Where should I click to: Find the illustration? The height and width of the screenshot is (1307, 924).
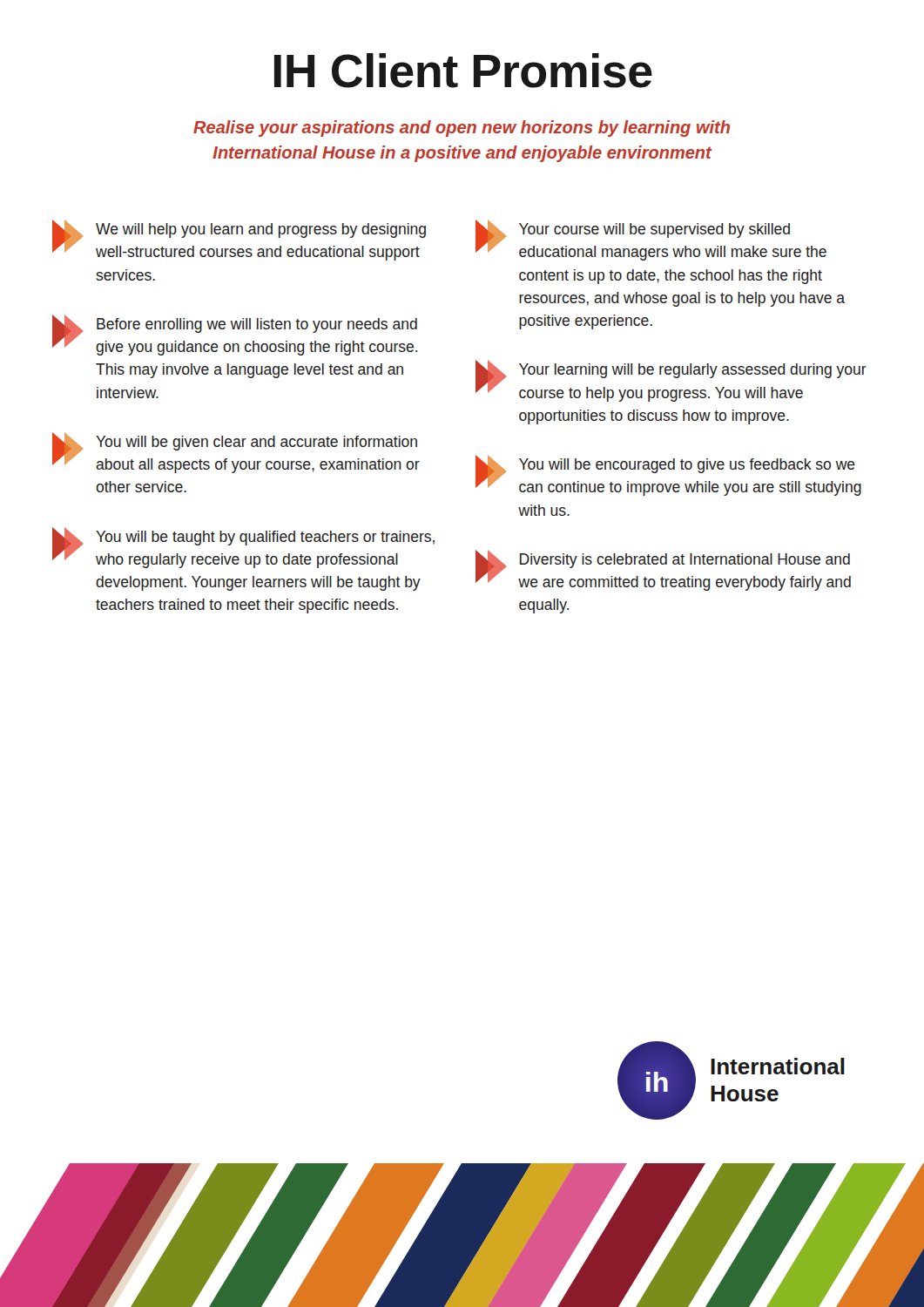point(462,1235)
